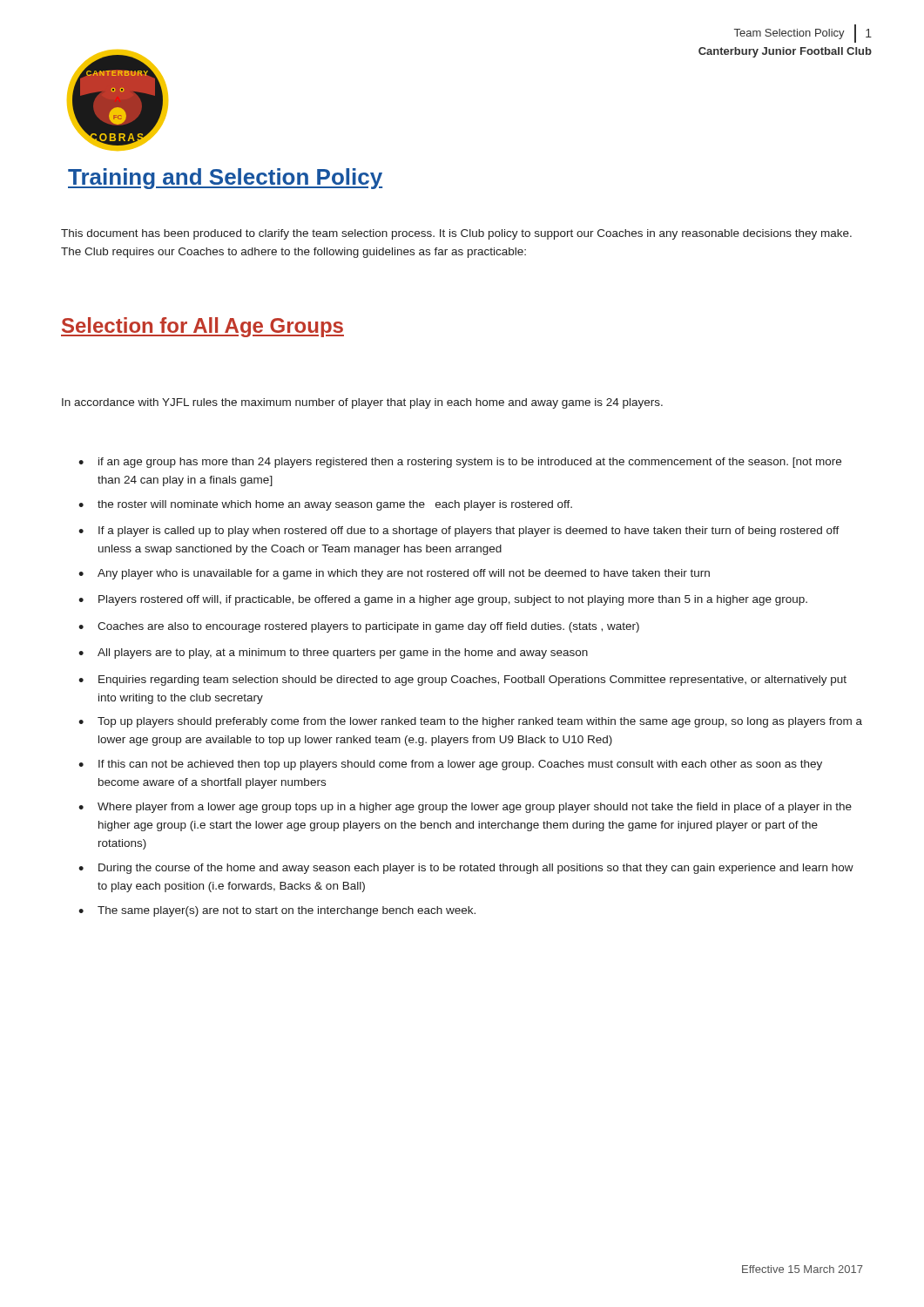Point to the element starting "• Any player who is unavailable for"
This screenshot has height=1307, width=924.
462,575
